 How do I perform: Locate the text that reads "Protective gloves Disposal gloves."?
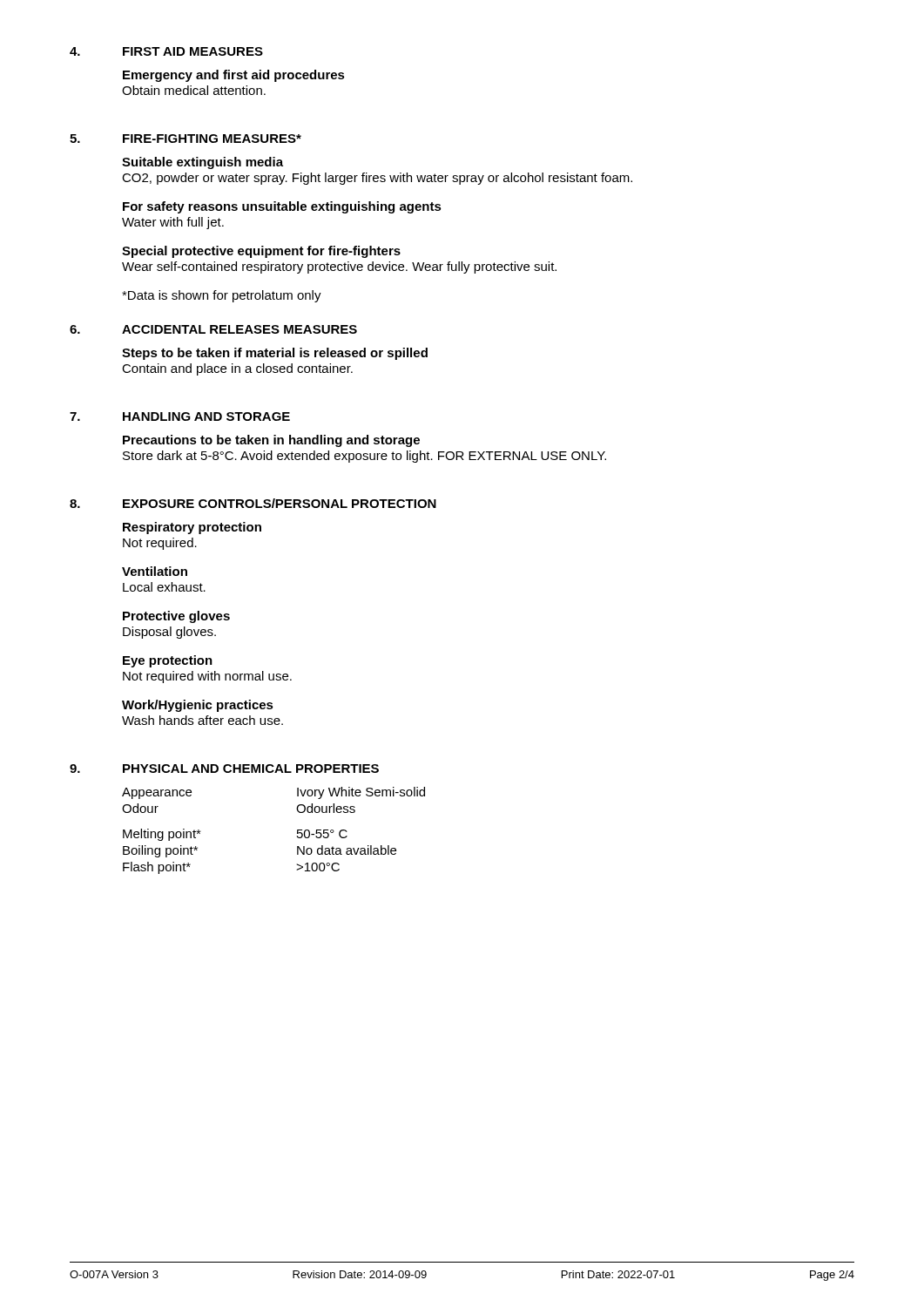[x=176, y=617]
